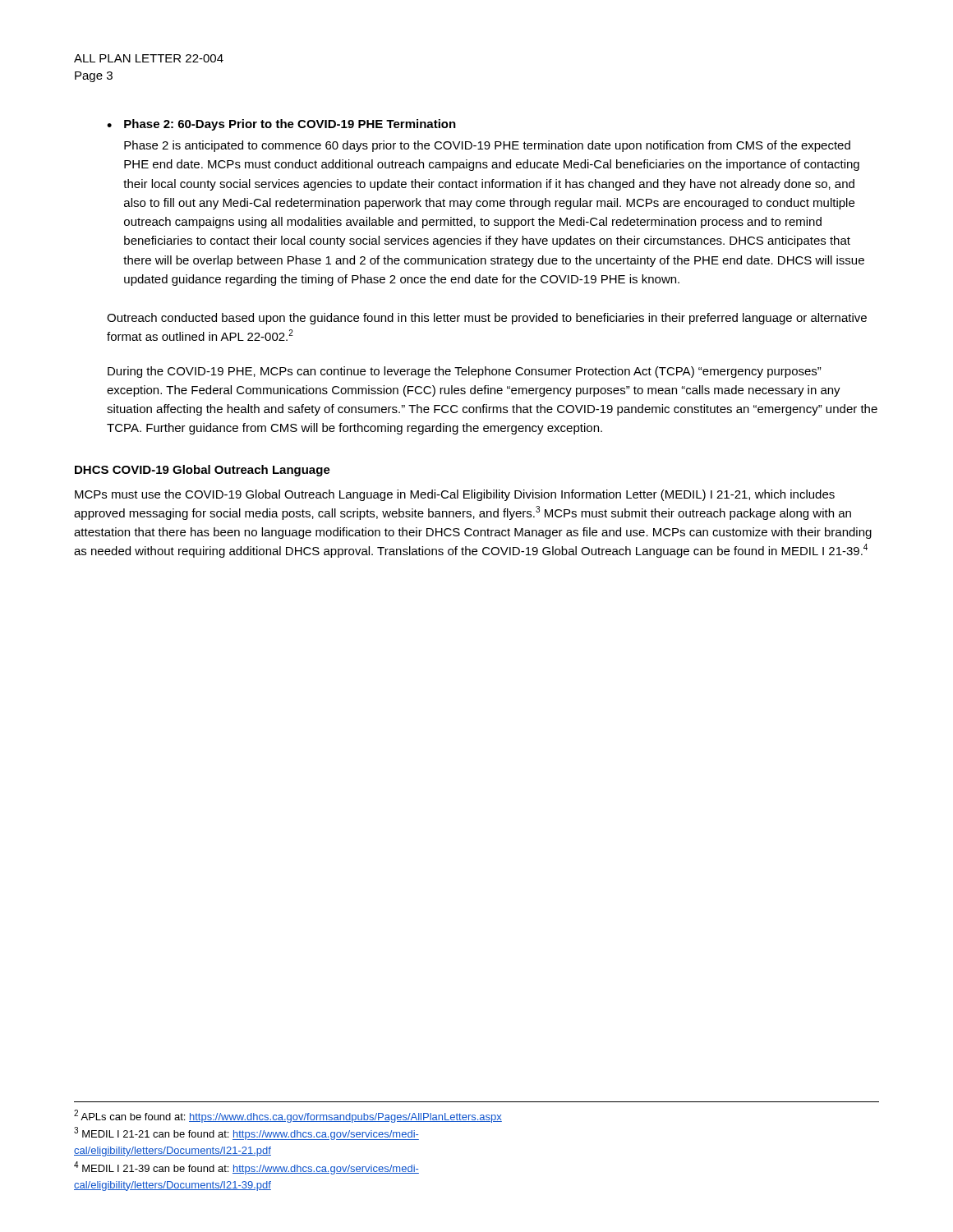The width and height of the screenshot is (953, 1232).
Task: Find the footnote
Action: click(x=288, y=1149)
